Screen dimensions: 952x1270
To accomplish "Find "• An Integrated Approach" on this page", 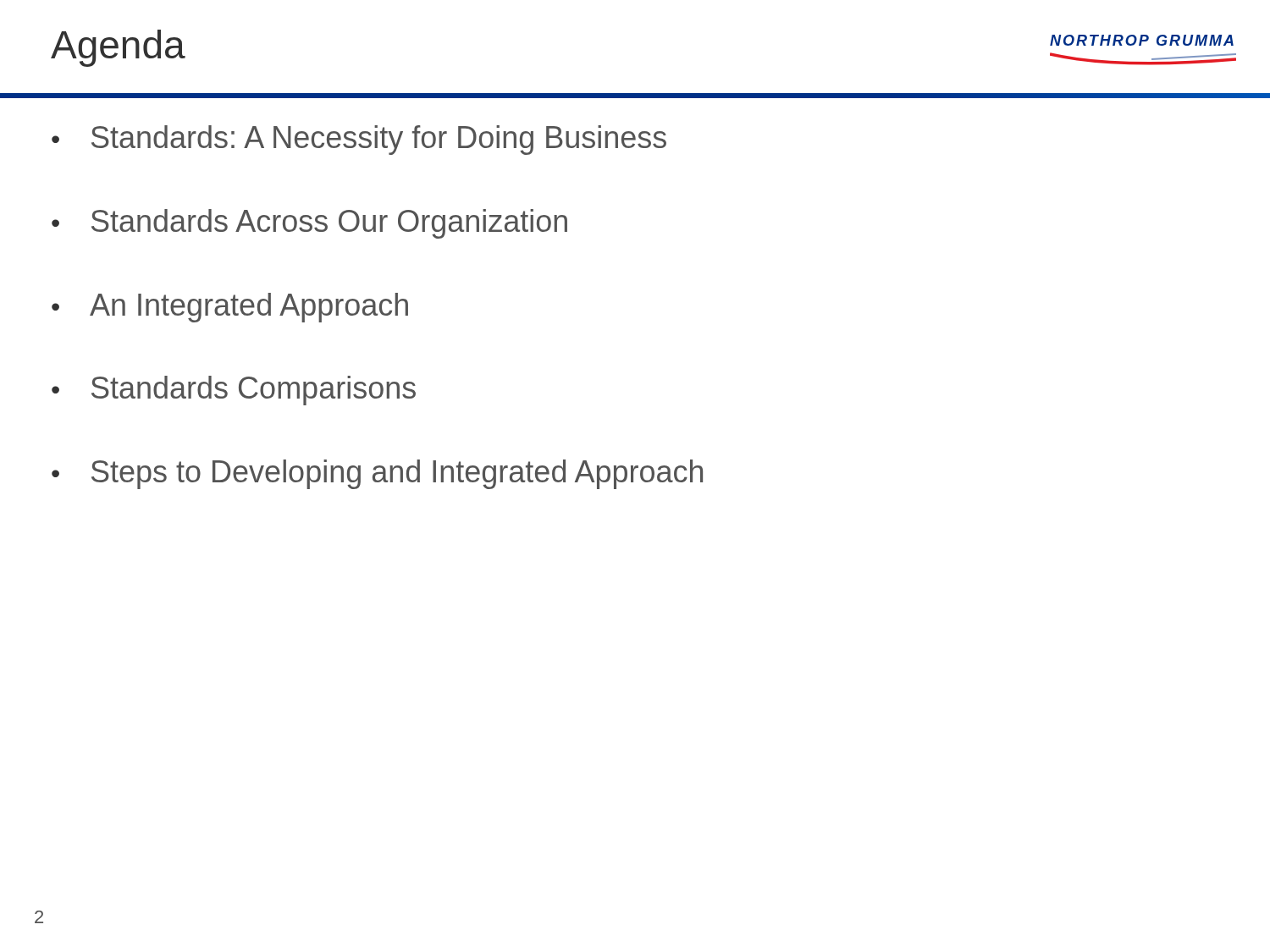I will (230, 305).
